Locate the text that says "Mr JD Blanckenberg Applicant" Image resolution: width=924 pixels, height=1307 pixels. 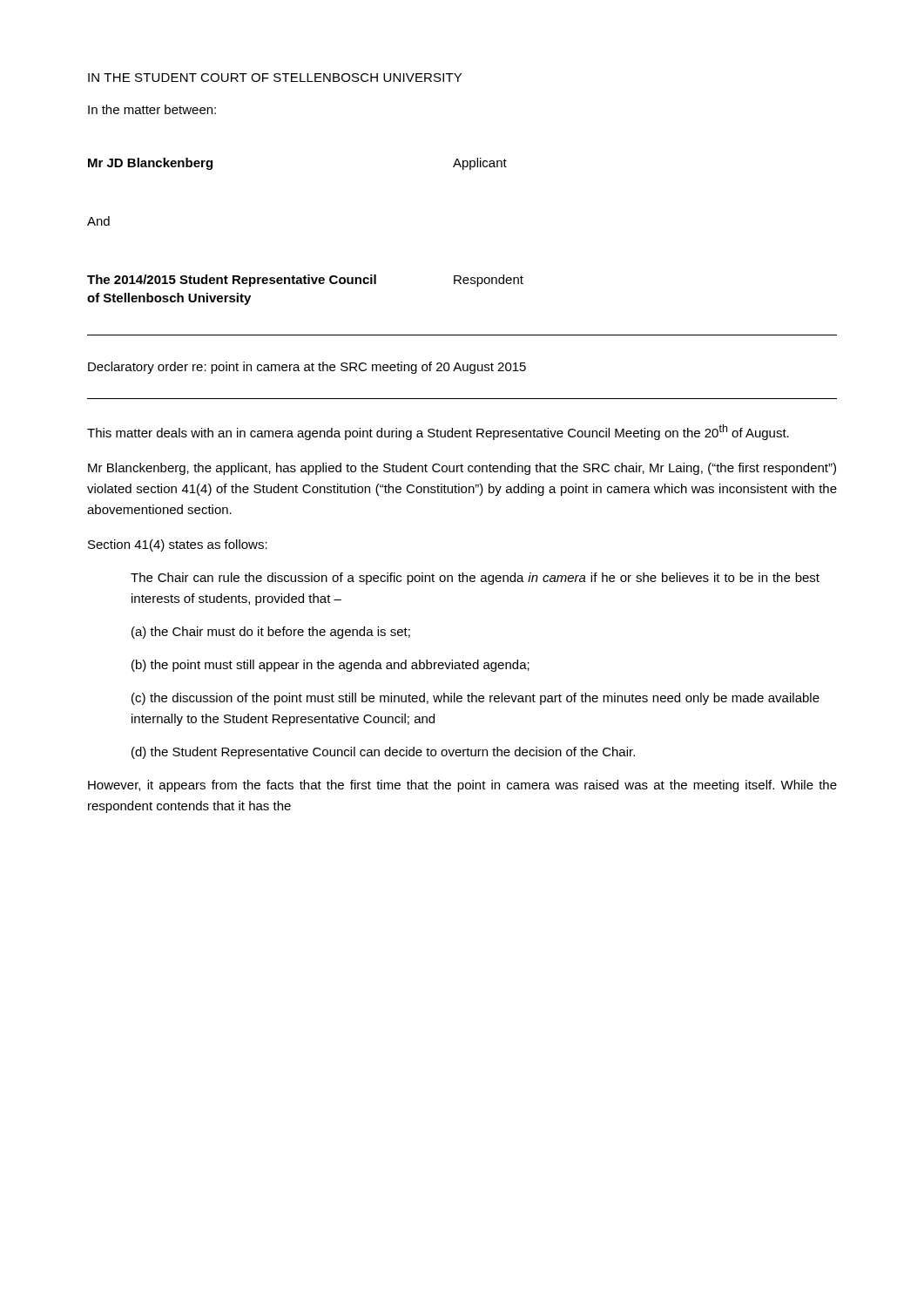click(462, 163)
